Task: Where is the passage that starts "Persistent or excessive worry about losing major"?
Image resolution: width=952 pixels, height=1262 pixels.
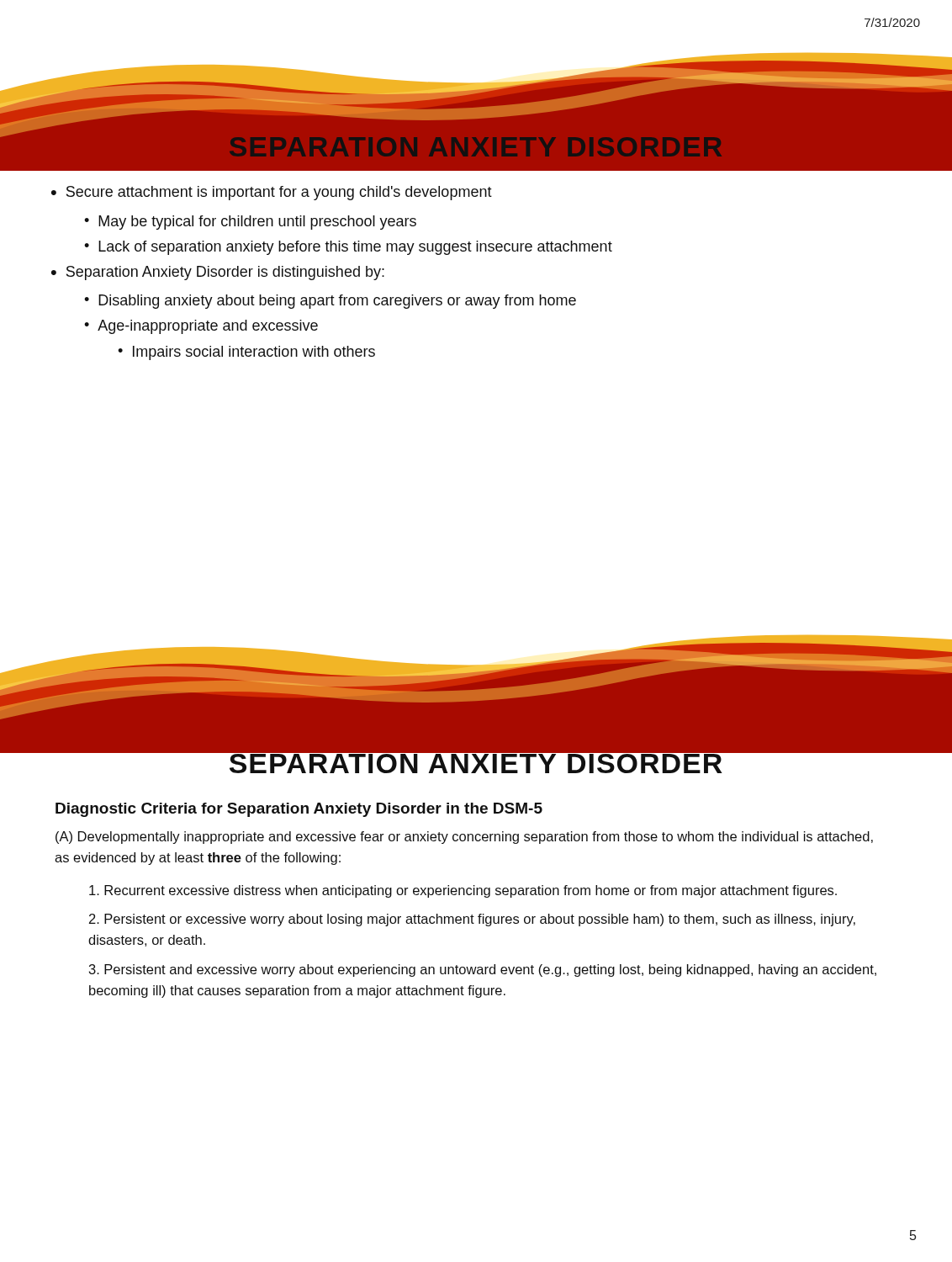Action: point(472,929)
